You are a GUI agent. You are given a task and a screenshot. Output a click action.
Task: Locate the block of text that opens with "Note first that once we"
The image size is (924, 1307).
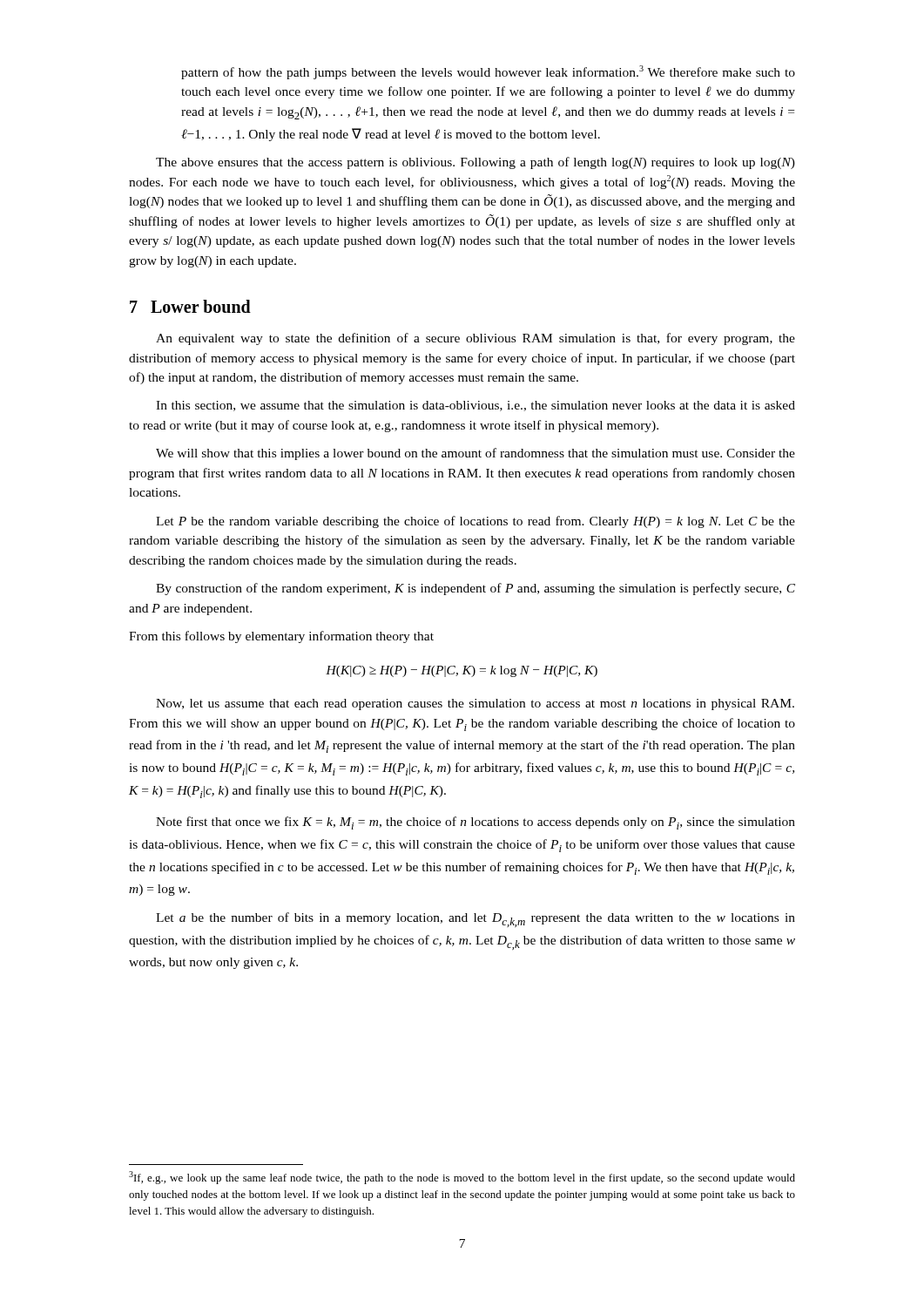pyautogui.click(x=462, y=855)
